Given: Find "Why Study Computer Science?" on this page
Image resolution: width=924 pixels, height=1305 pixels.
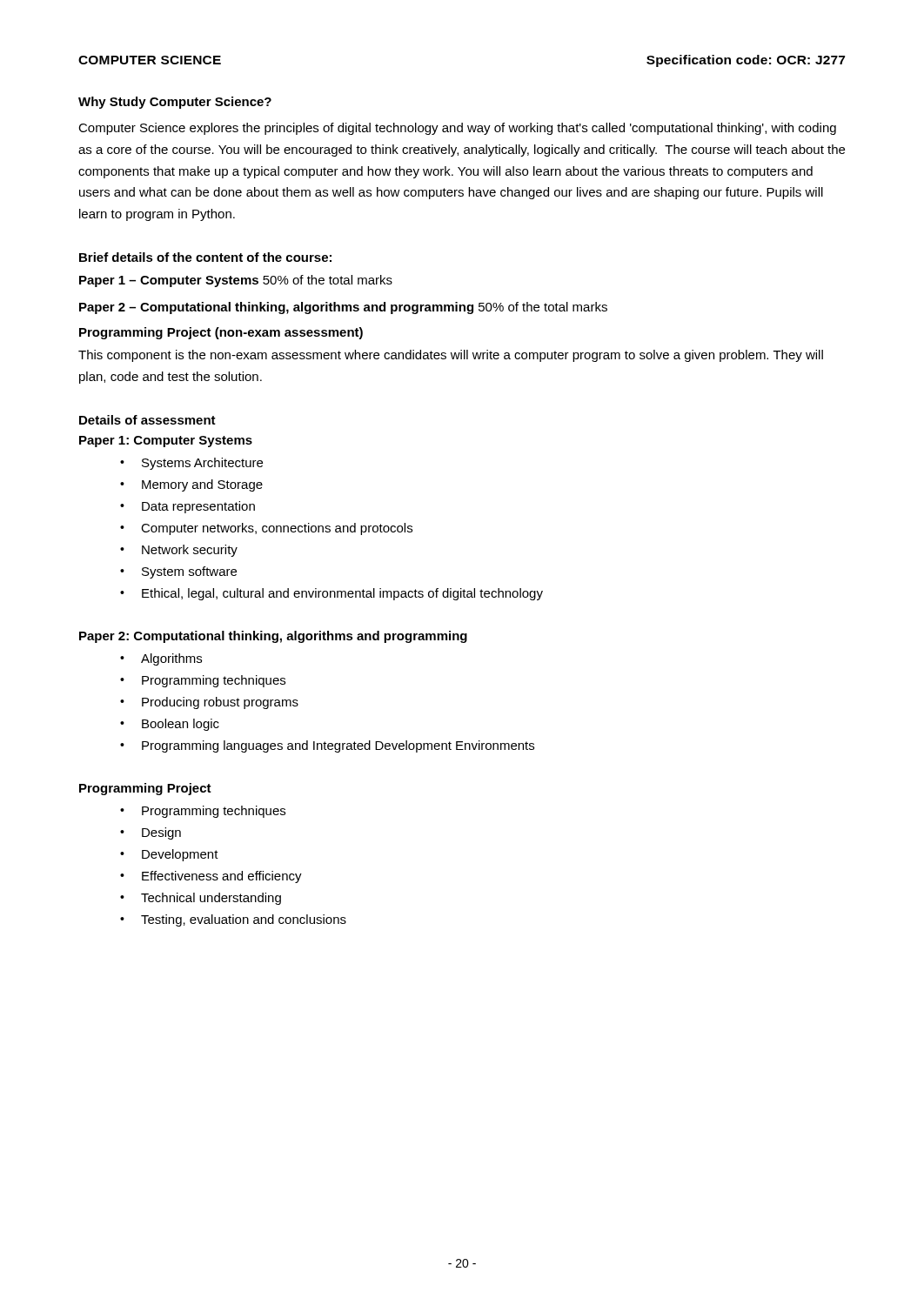Looking at the screenshot, I should click(175, 101).
